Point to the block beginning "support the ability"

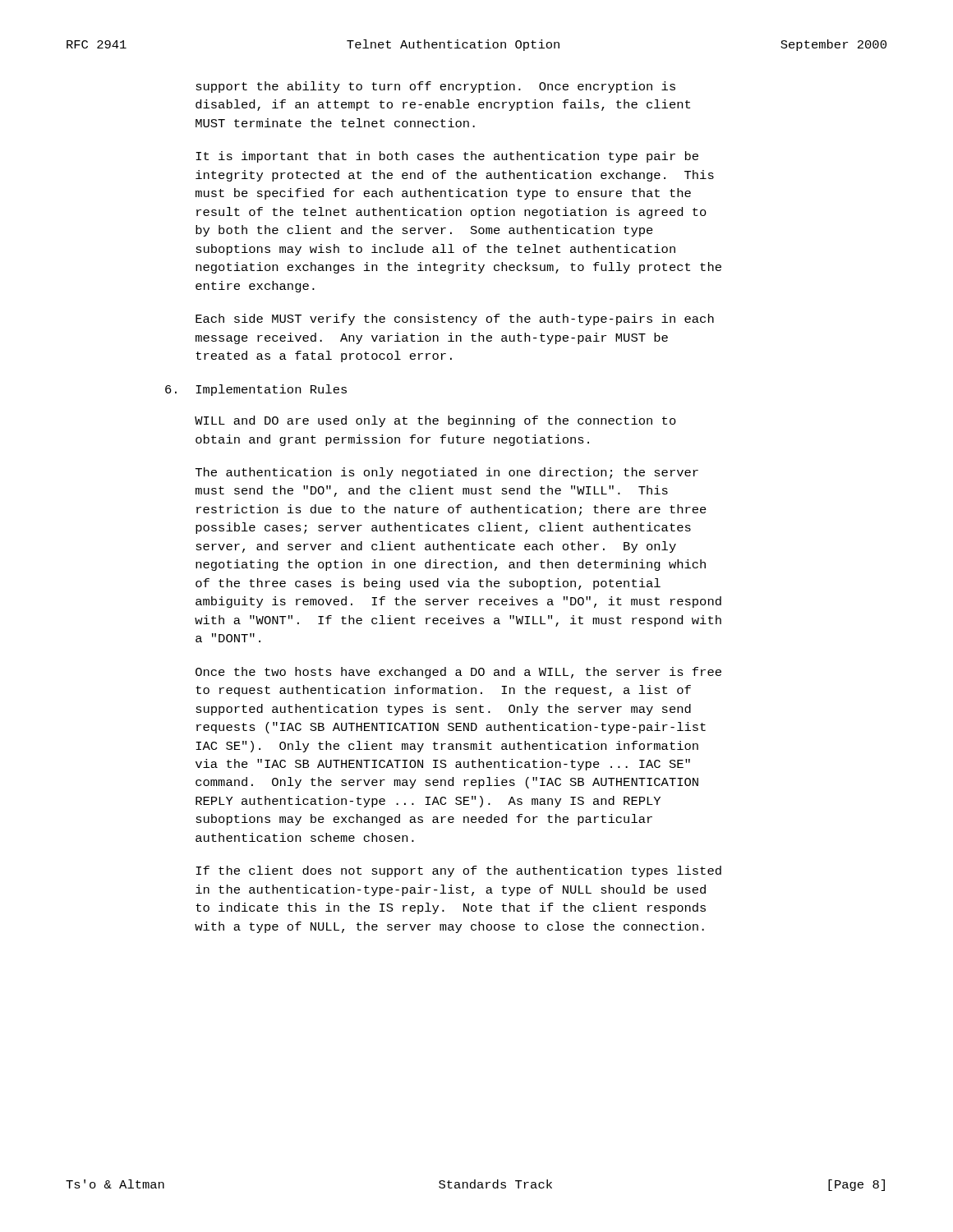[428, 106]
